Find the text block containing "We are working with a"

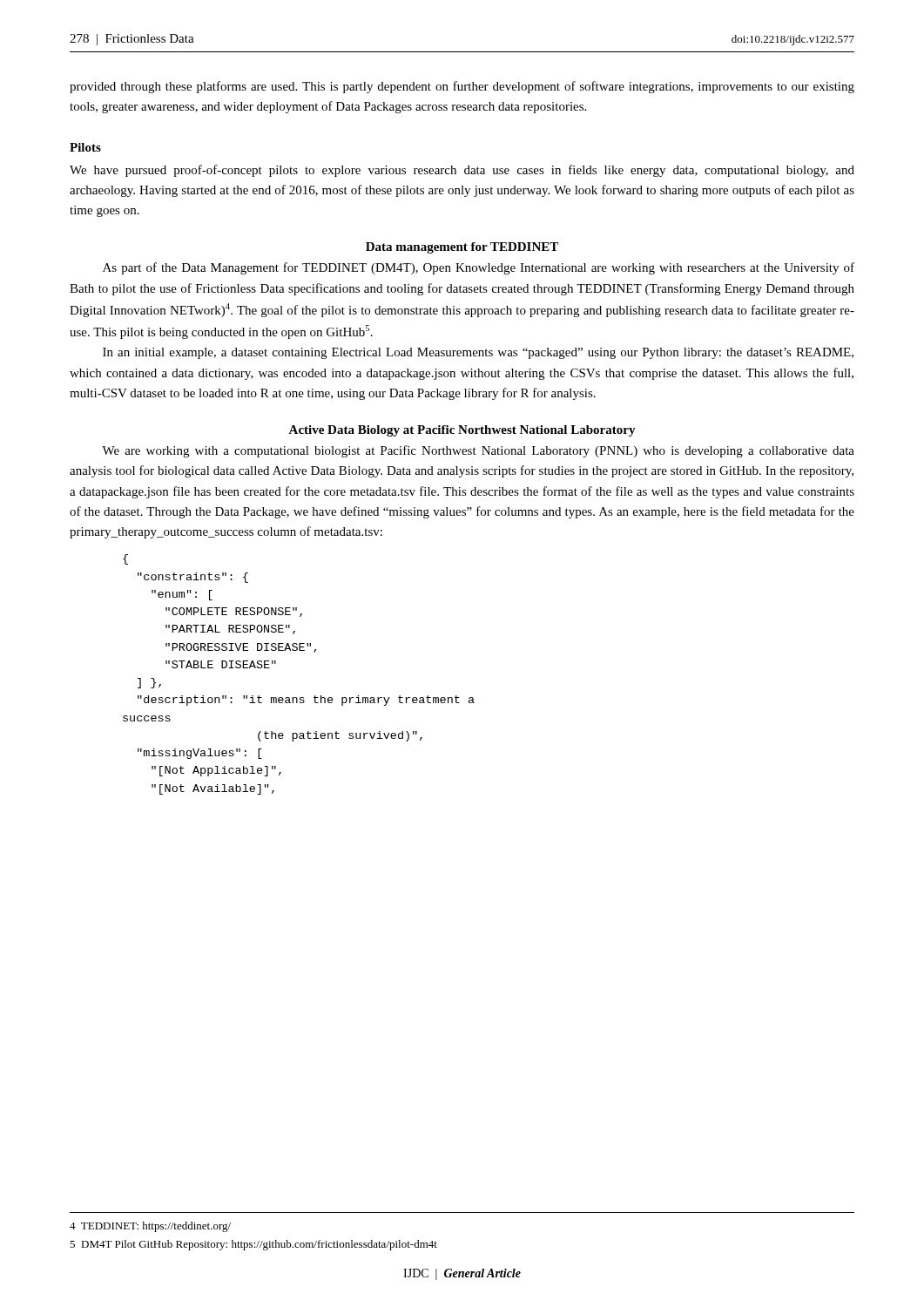(462, 491)
